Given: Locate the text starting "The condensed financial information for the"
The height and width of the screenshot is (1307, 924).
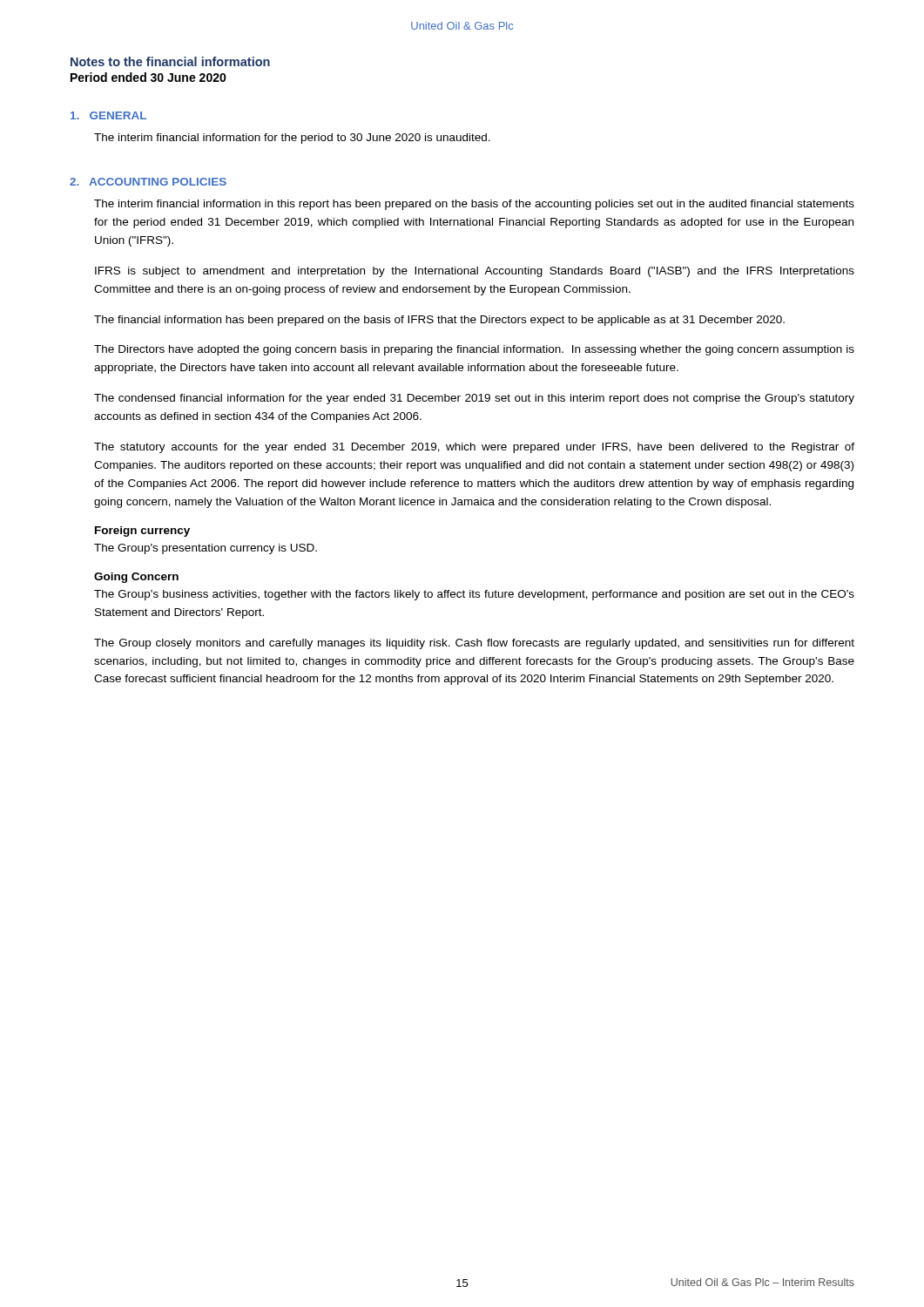Looking at the screenshot, I should [474, 407].
